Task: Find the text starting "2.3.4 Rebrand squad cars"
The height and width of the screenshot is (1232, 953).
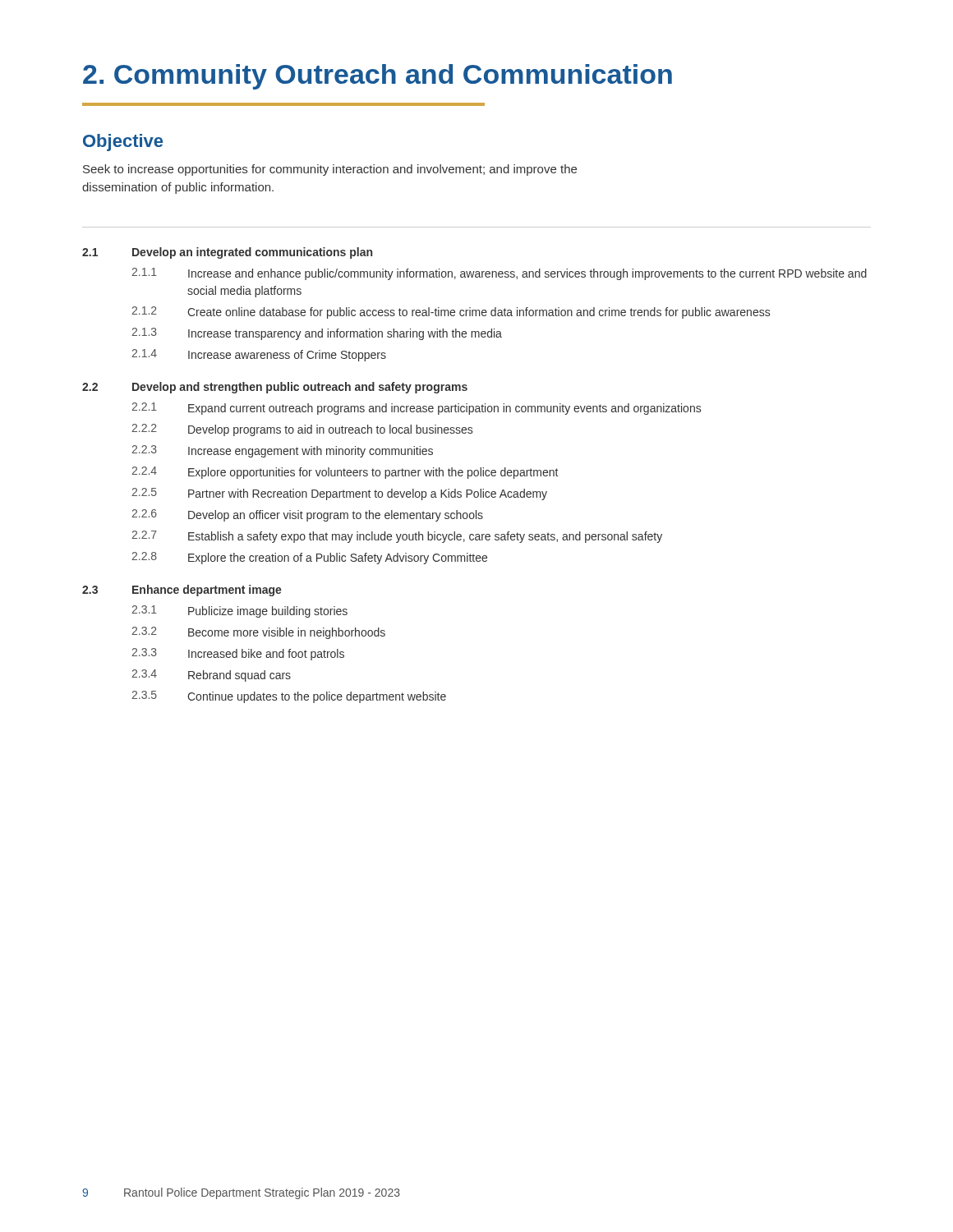Action: 211,675
